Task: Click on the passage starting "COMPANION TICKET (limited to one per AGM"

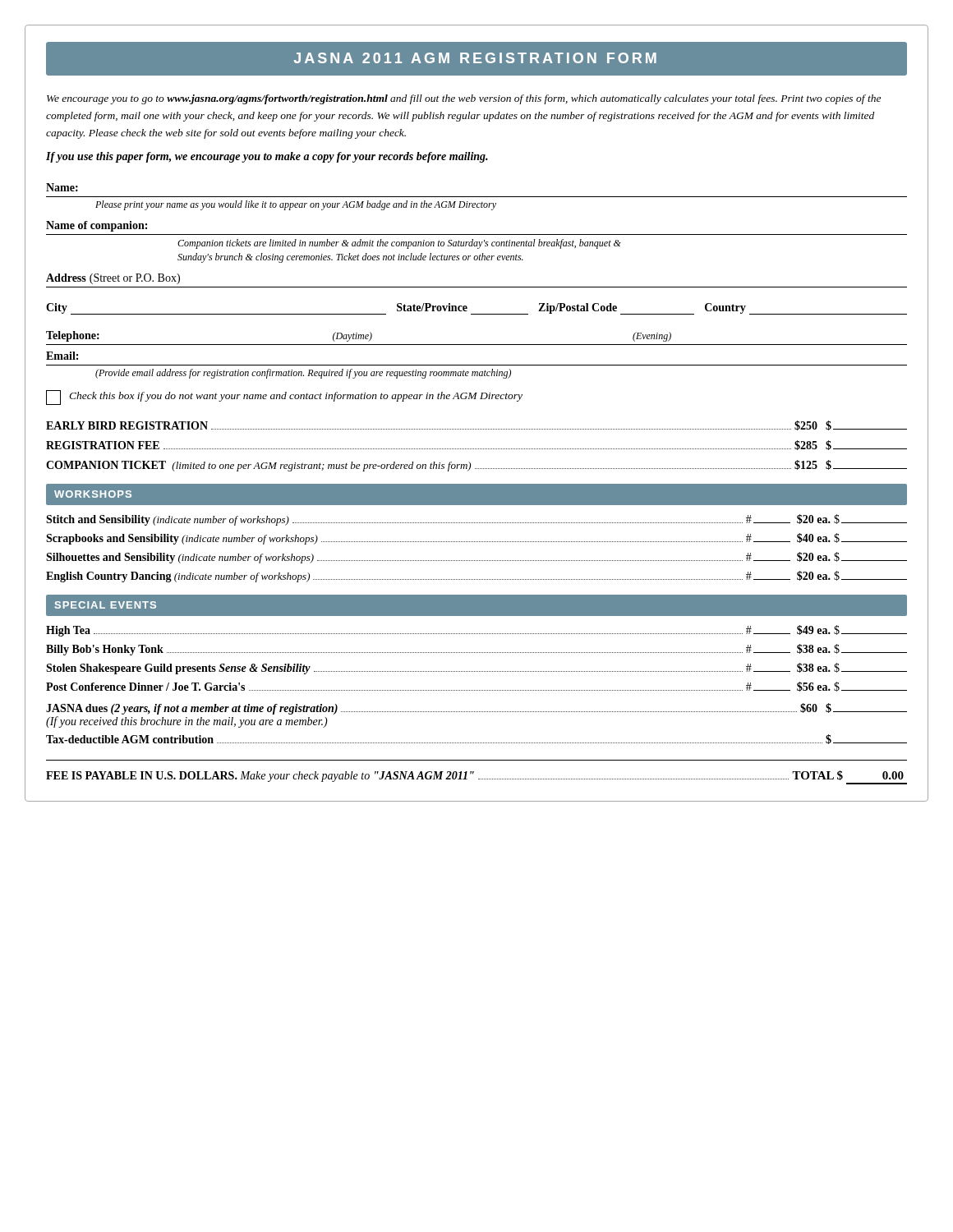Action: pyautogui.click(x=476, y=466)
